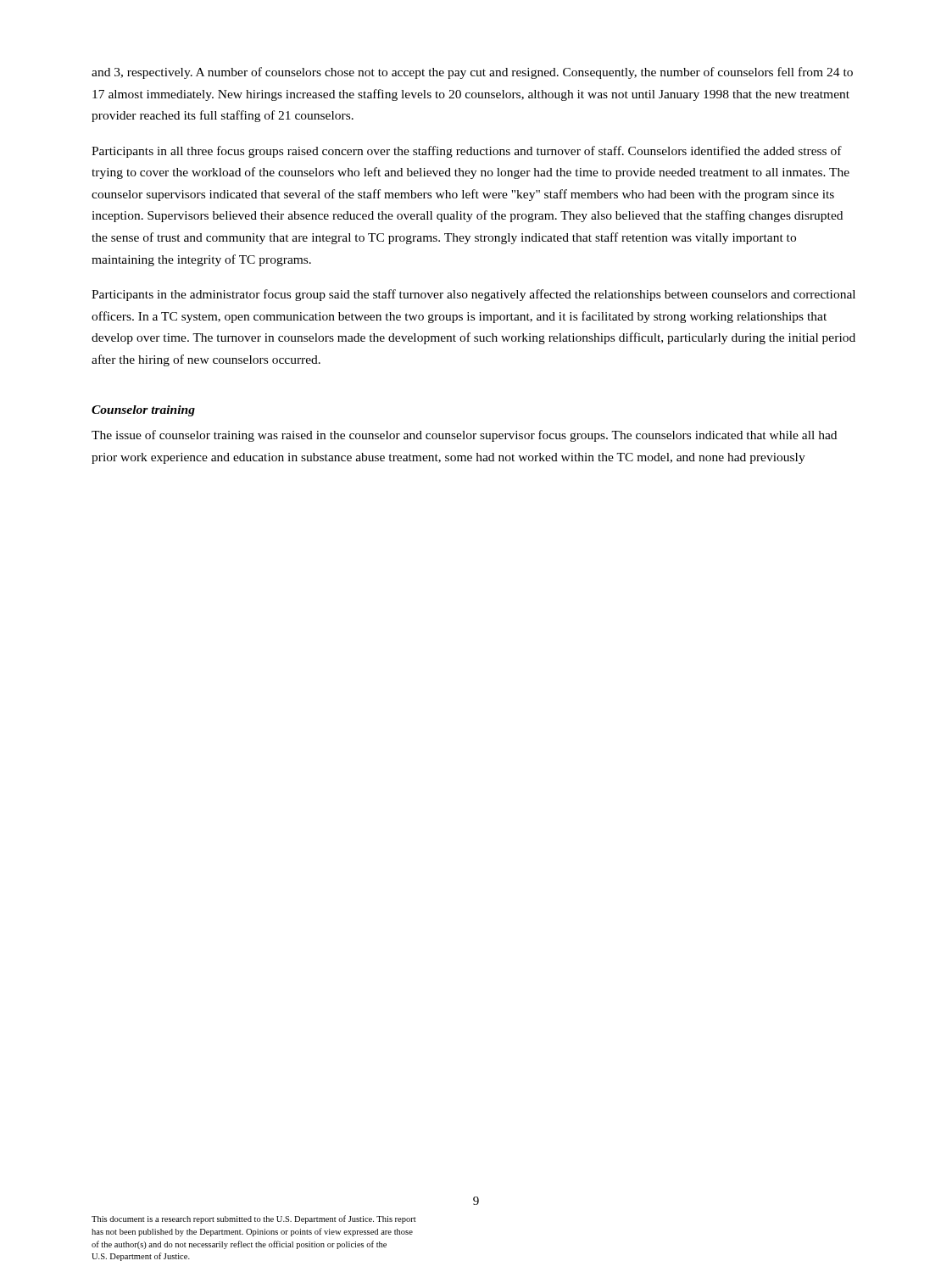Point to the block beginning "Participants in all three"
Image resolution: width=952 pixels, height=1272 pixels.
pyautogui.click(x=476, y=205)
